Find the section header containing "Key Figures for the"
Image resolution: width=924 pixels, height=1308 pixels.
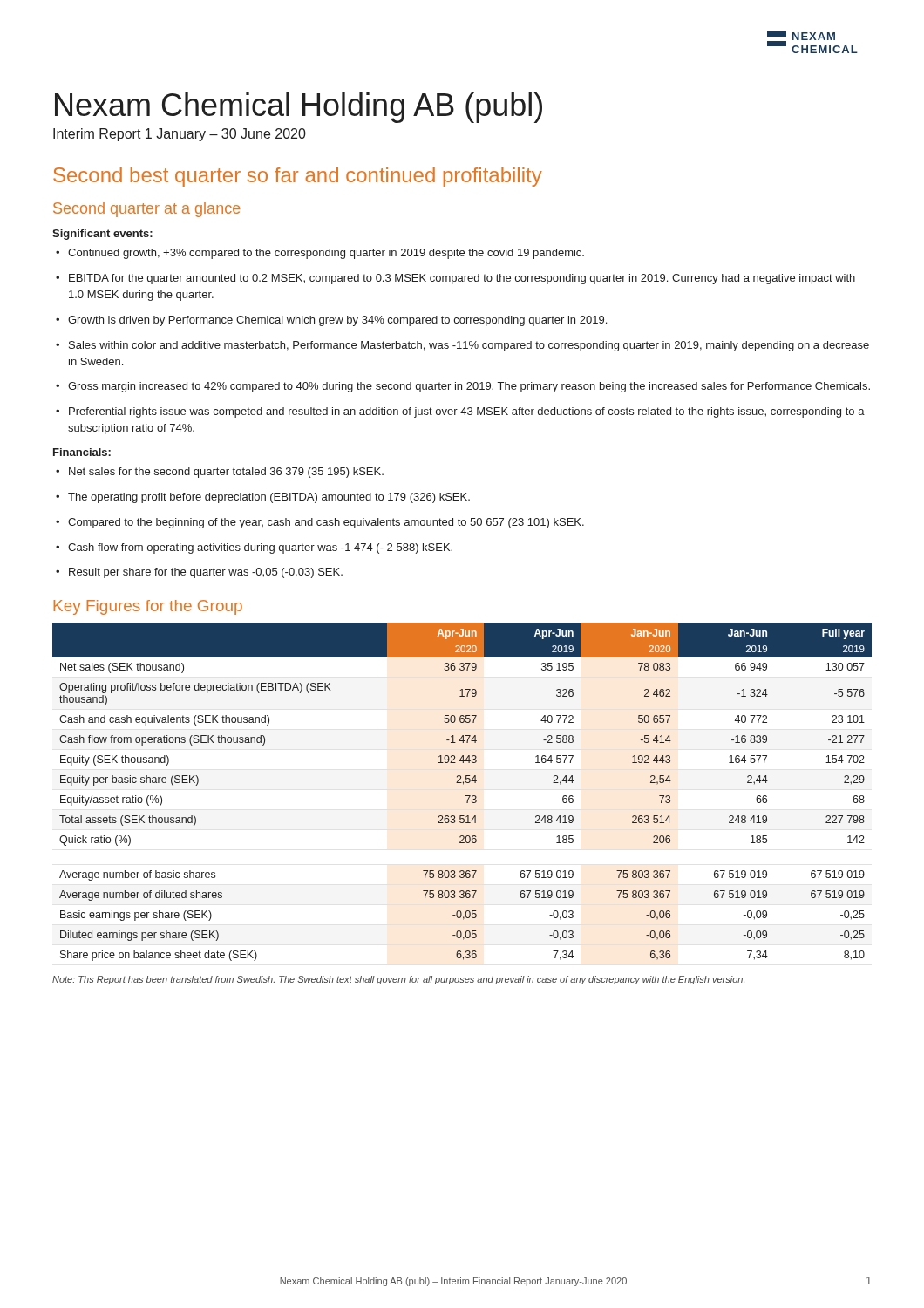pos(148,607)
